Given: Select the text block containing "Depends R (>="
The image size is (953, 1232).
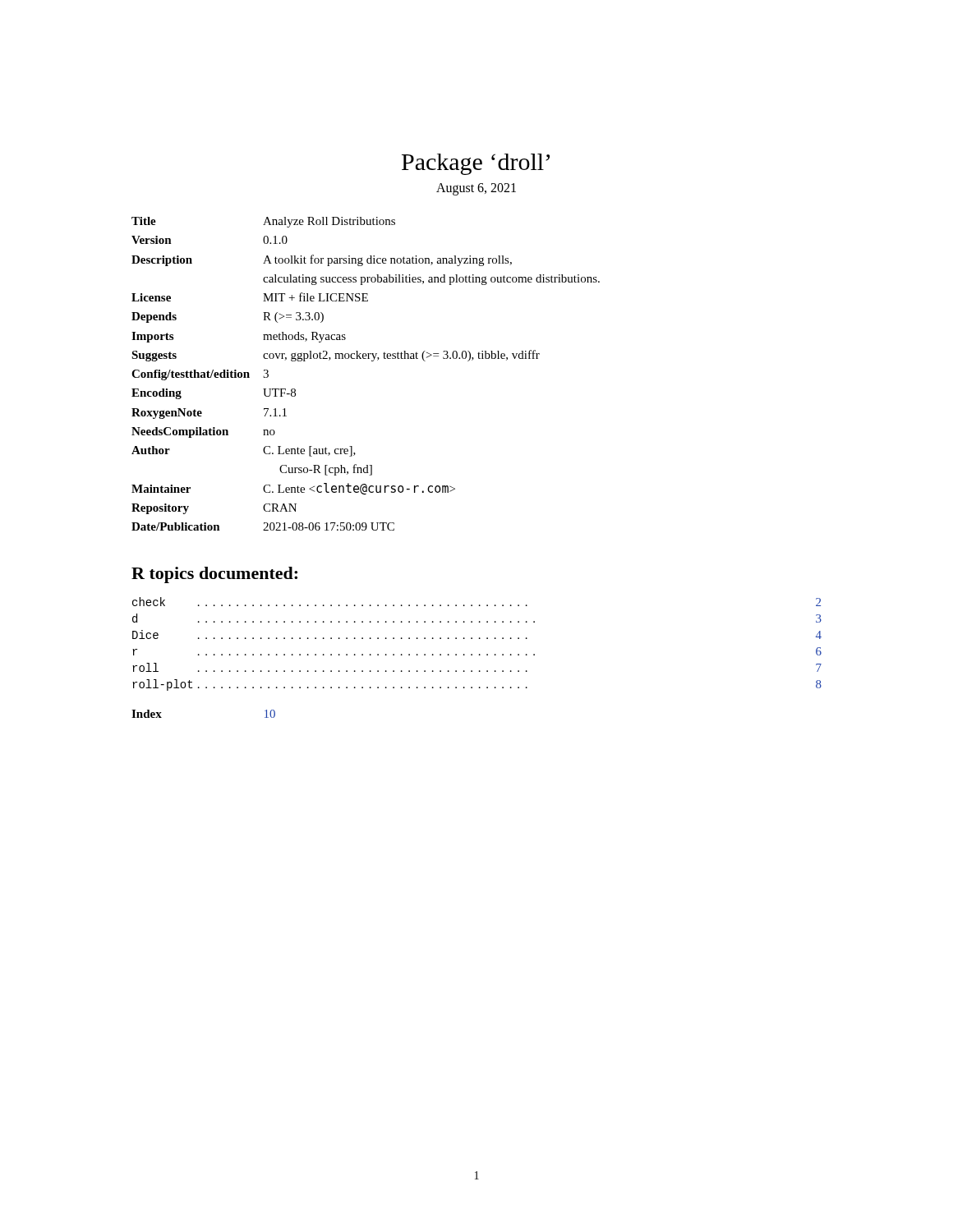Looking at the screenshot, I should coord(152,317).
